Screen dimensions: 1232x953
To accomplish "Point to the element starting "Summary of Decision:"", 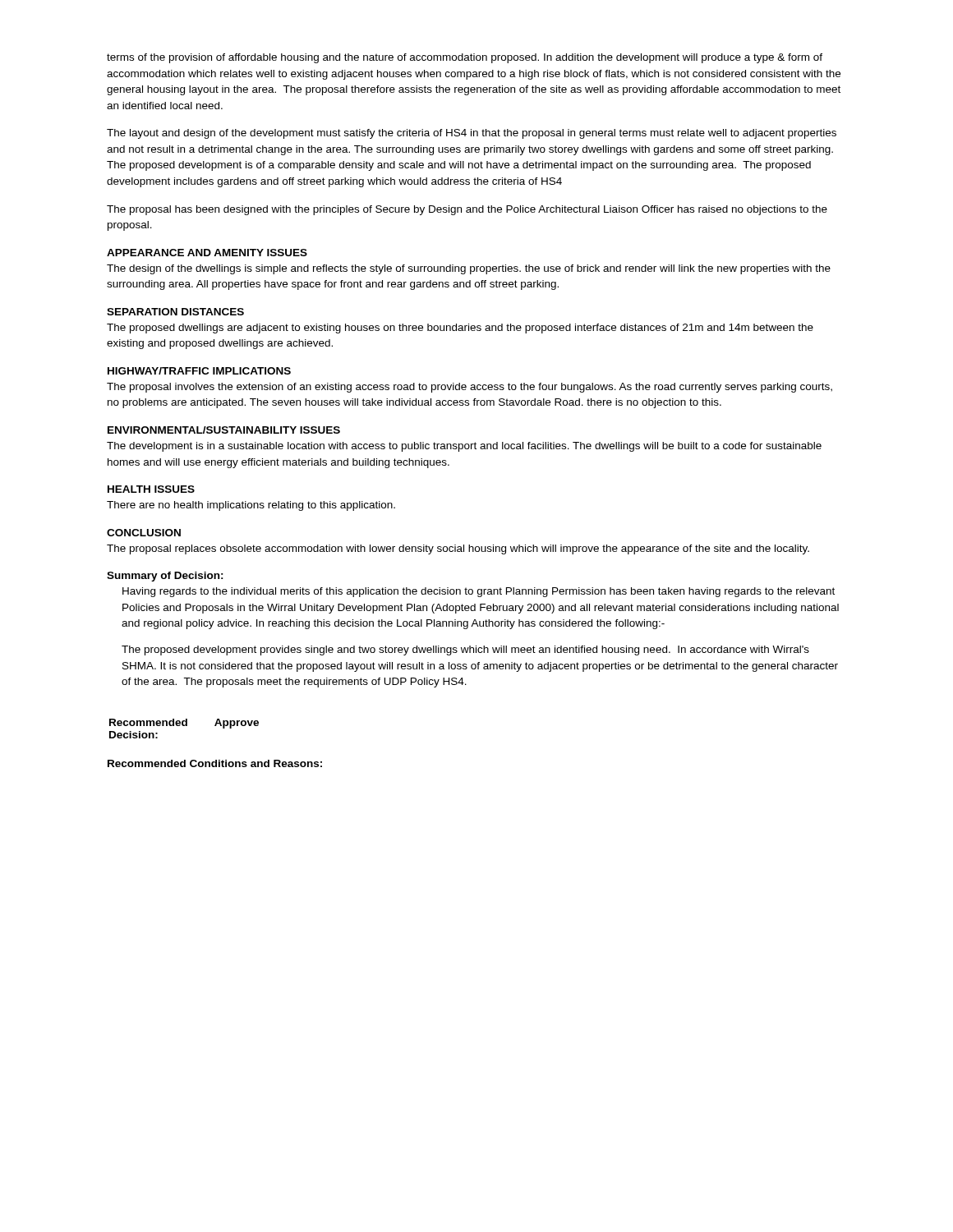I will click(165, 576).
